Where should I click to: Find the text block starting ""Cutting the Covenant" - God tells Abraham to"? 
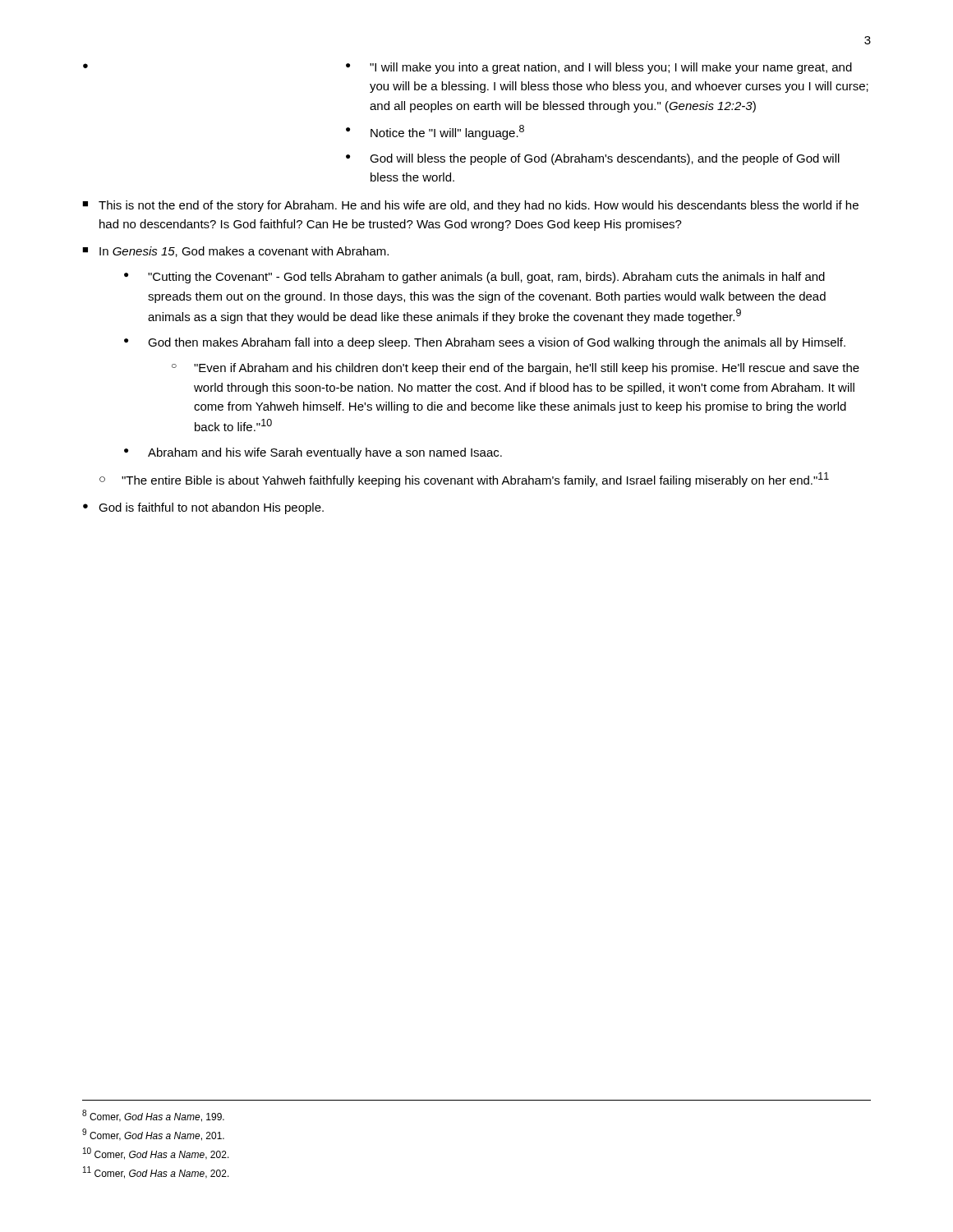487,296
